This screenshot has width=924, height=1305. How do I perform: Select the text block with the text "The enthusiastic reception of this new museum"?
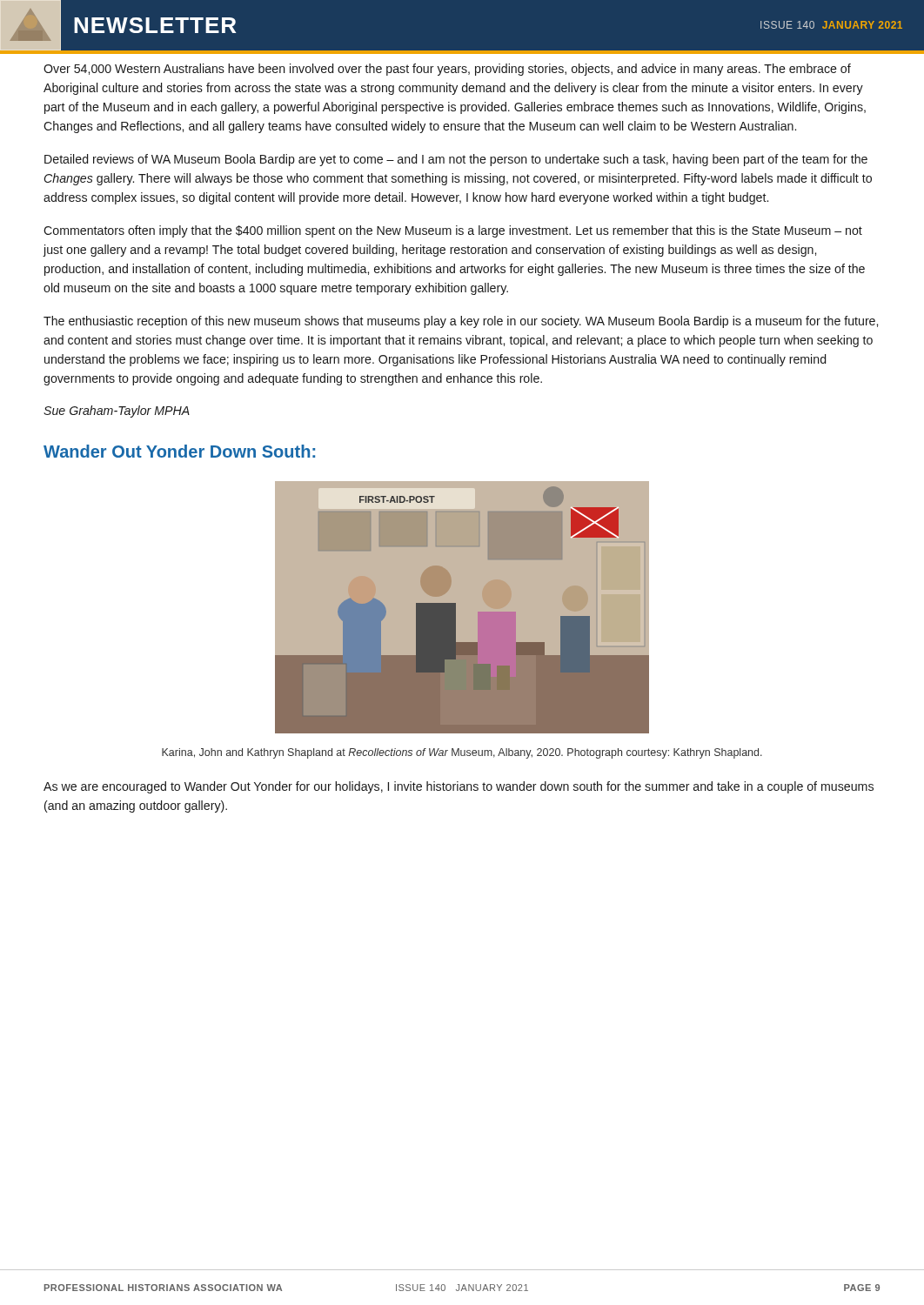pyautogui.click(x=461, y=350)
